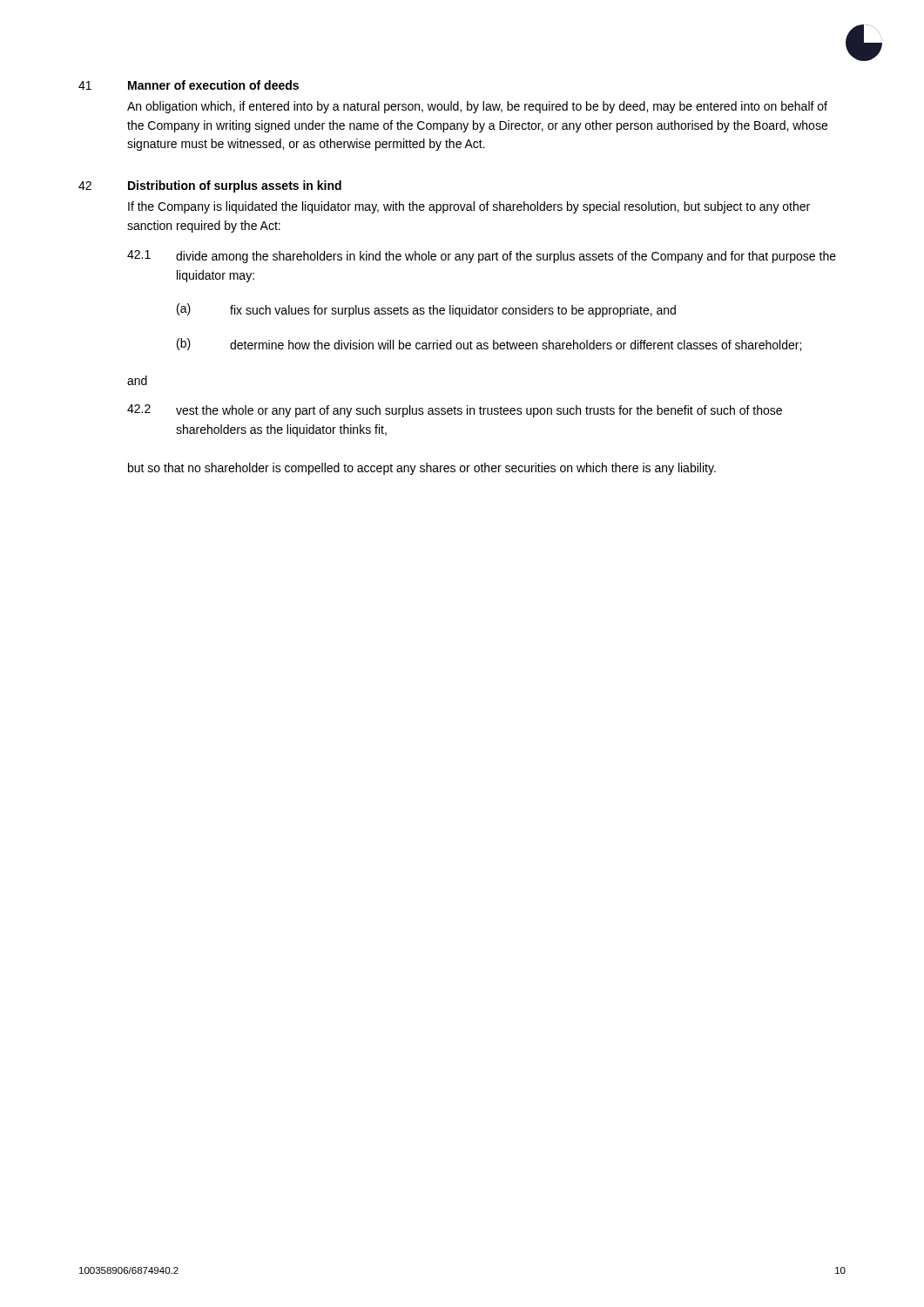924x1307 pixels.
Task: Select the logo
Action: pyautogui.click(x=864, y=43)
